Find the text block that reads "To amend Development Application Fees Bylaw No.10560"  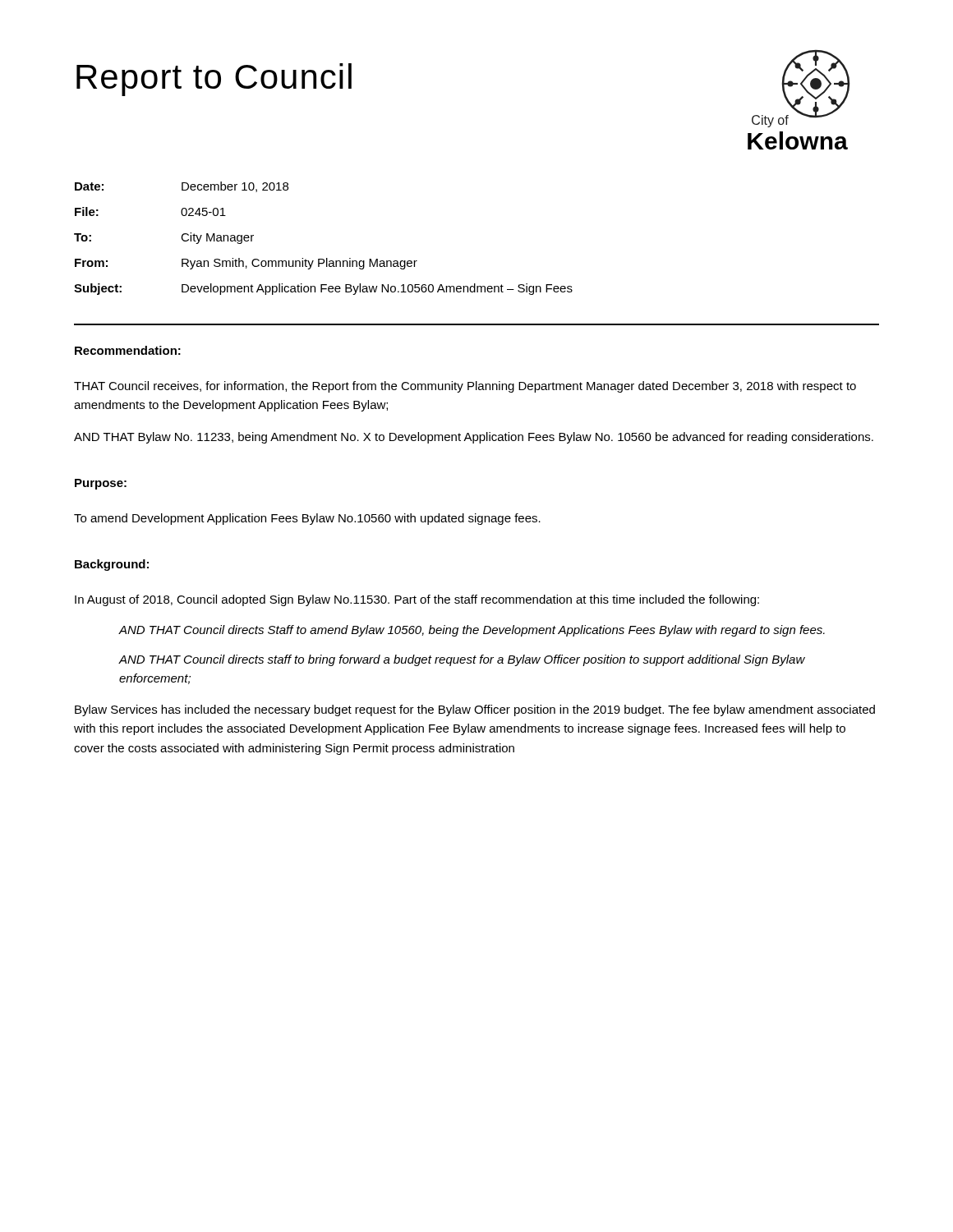coord(476,518)
